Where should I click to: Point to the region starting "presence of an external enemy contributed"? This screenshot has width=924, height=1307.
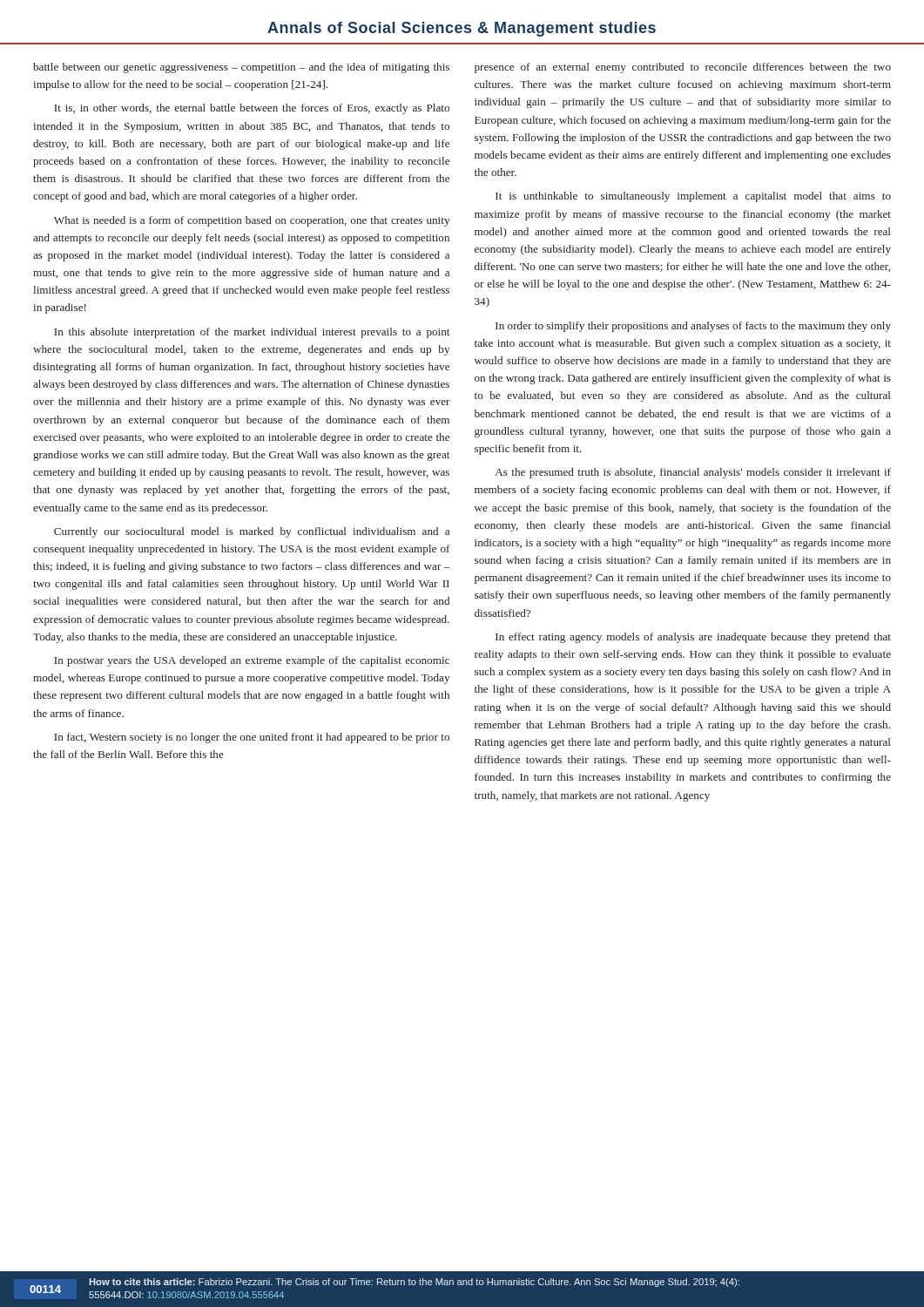[683, 431]
